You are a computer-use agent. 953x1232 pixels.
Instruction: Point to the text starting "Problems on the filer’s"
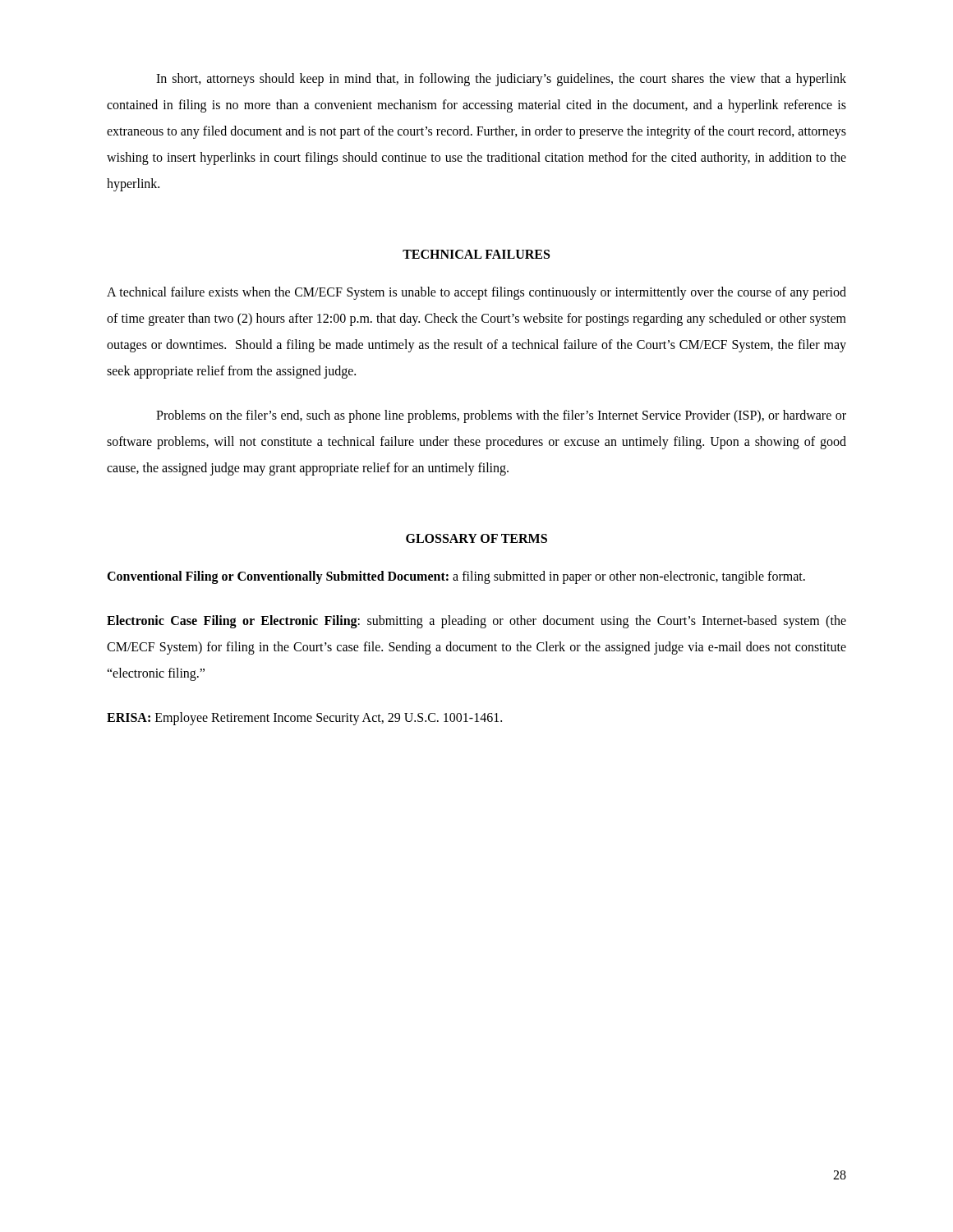pos(476,442)
